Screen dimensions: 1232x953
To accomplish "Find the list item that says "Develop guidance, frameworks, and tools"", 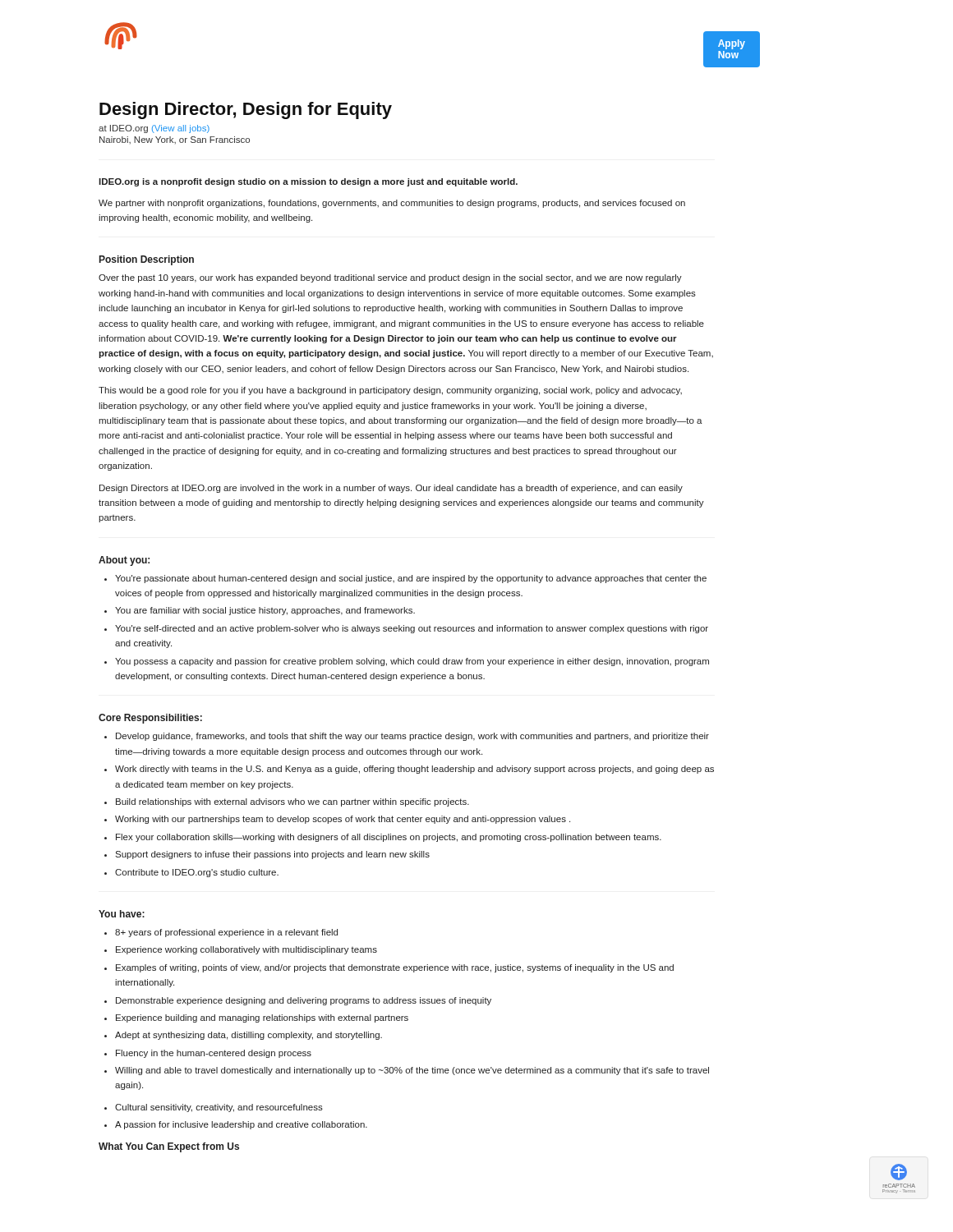I will 412,744.
